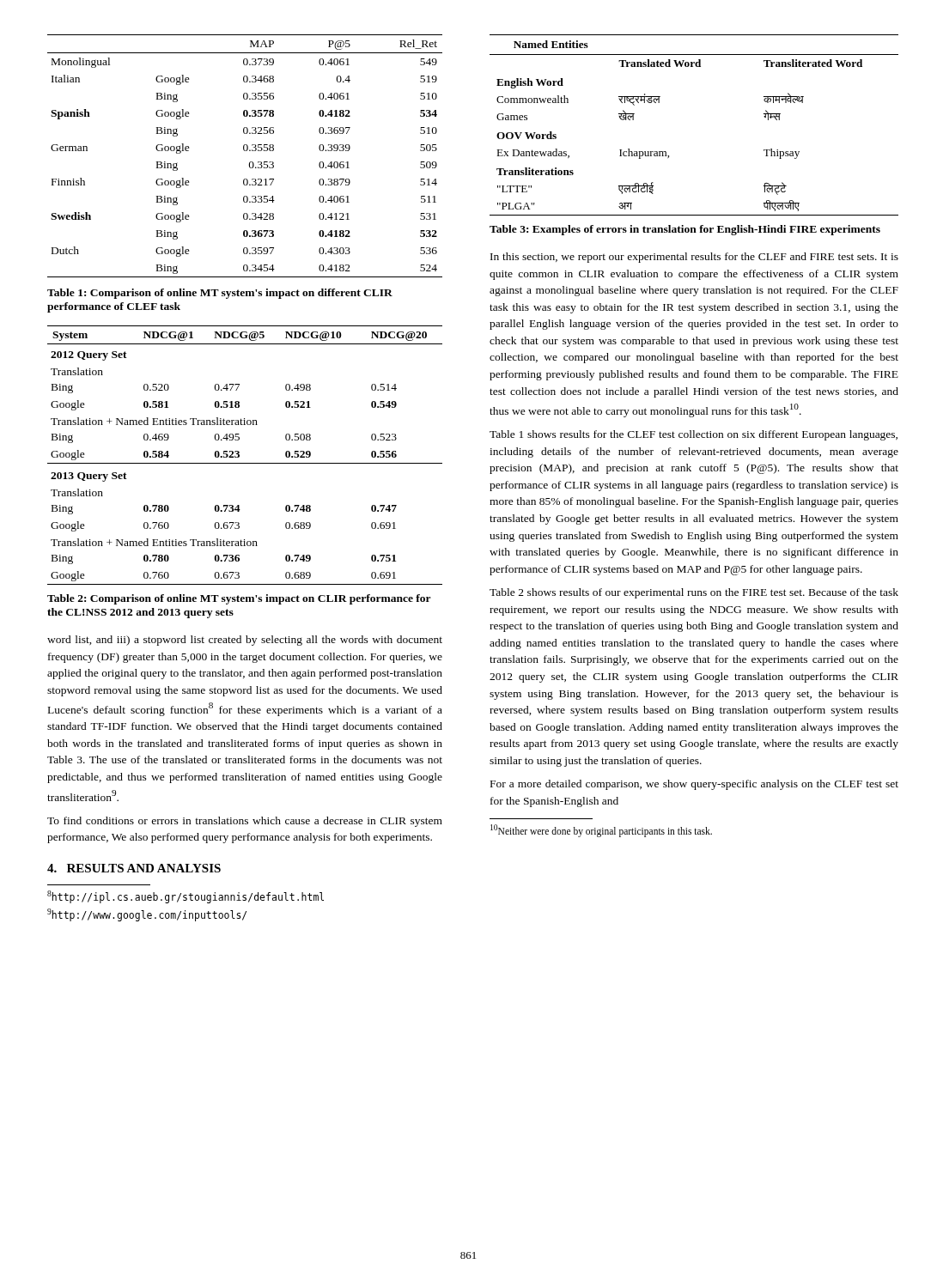Click on the table containing "2013 Query Set"

pyautogui.click(x=245, y=455)
